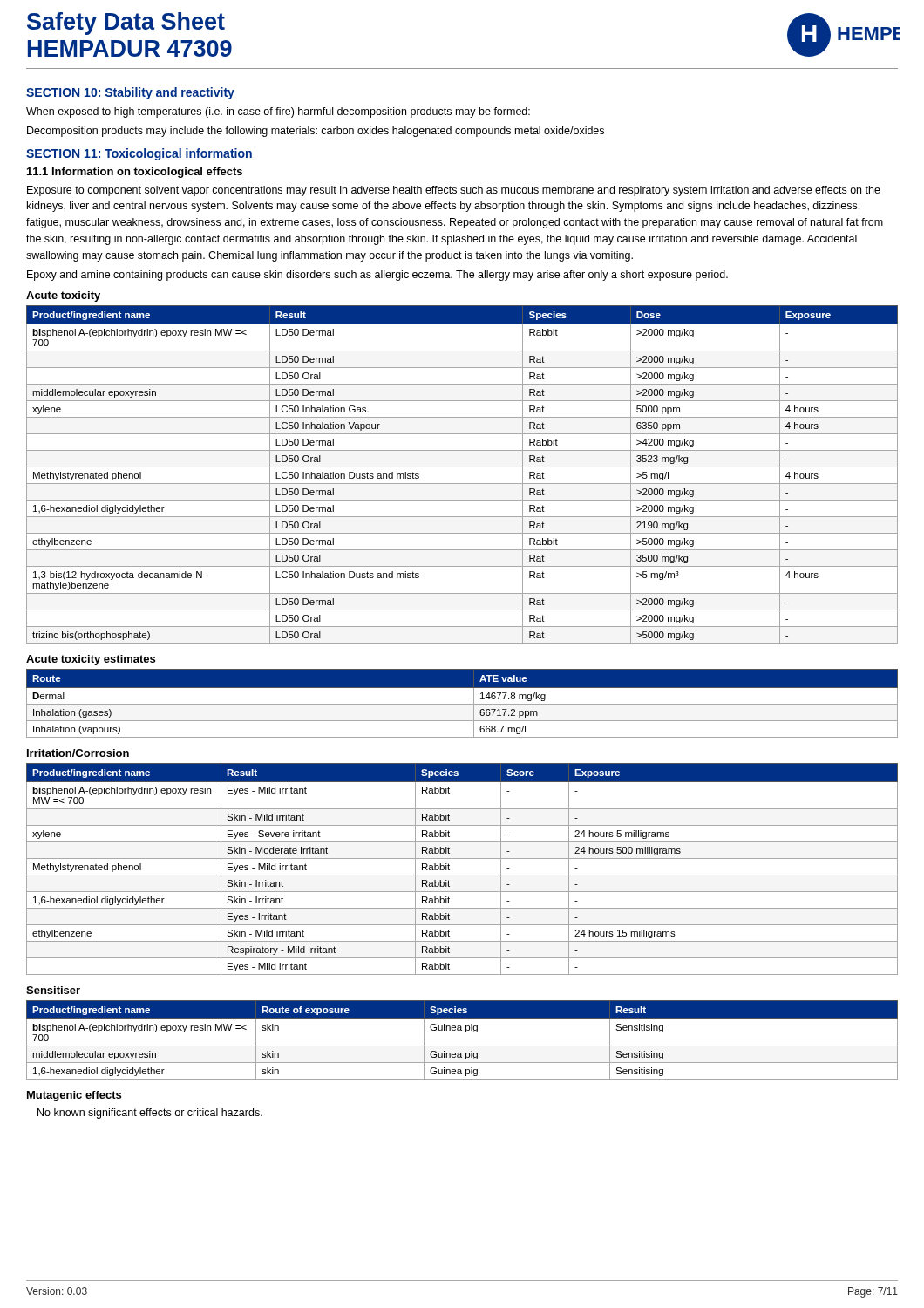Locate the table with the text "Skin - Moderate"
Viewport: 924px width, 1308px height.
(x=462, y=869)
